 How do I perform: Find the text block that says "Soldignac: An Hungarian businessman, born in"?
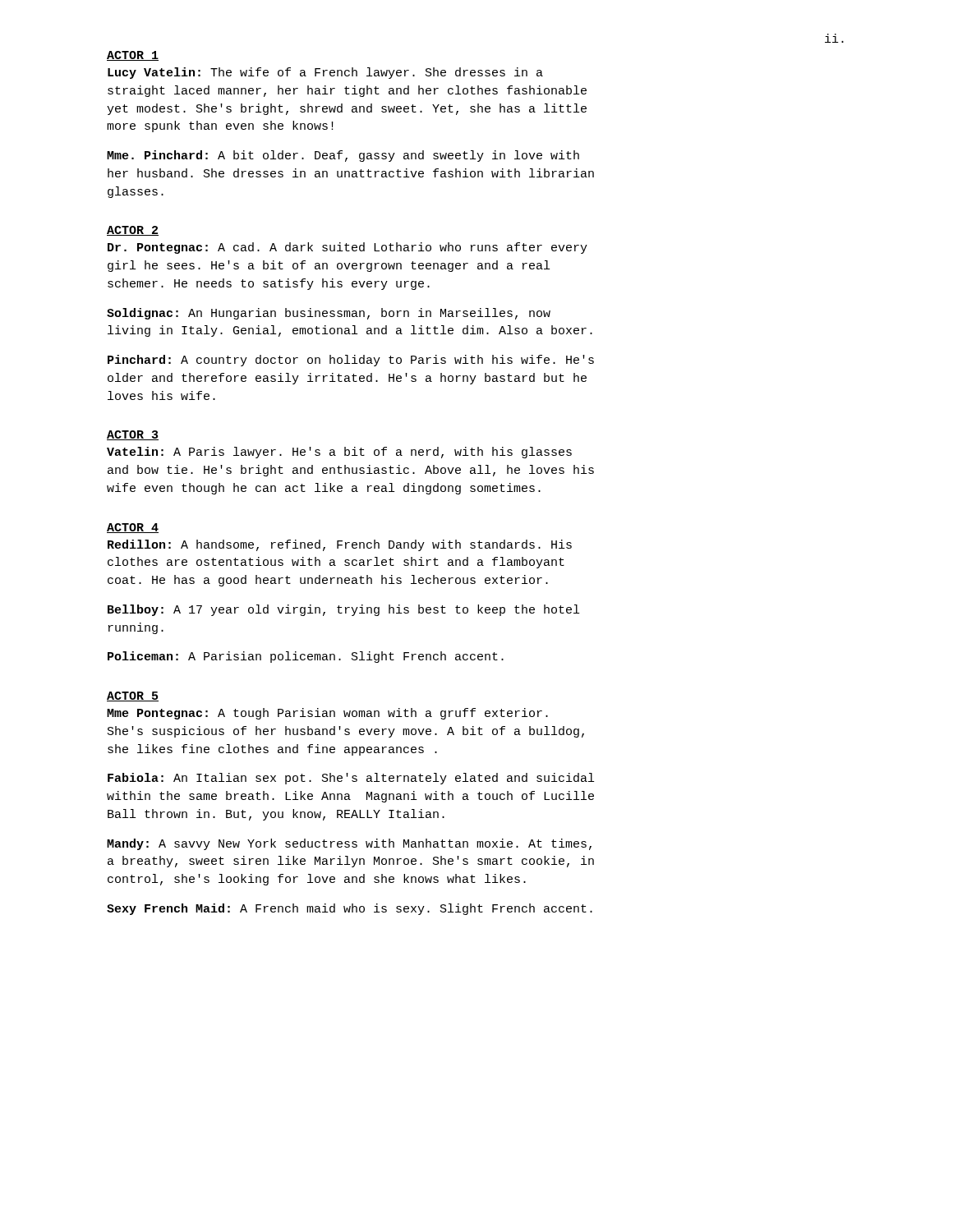coord(351,323)
